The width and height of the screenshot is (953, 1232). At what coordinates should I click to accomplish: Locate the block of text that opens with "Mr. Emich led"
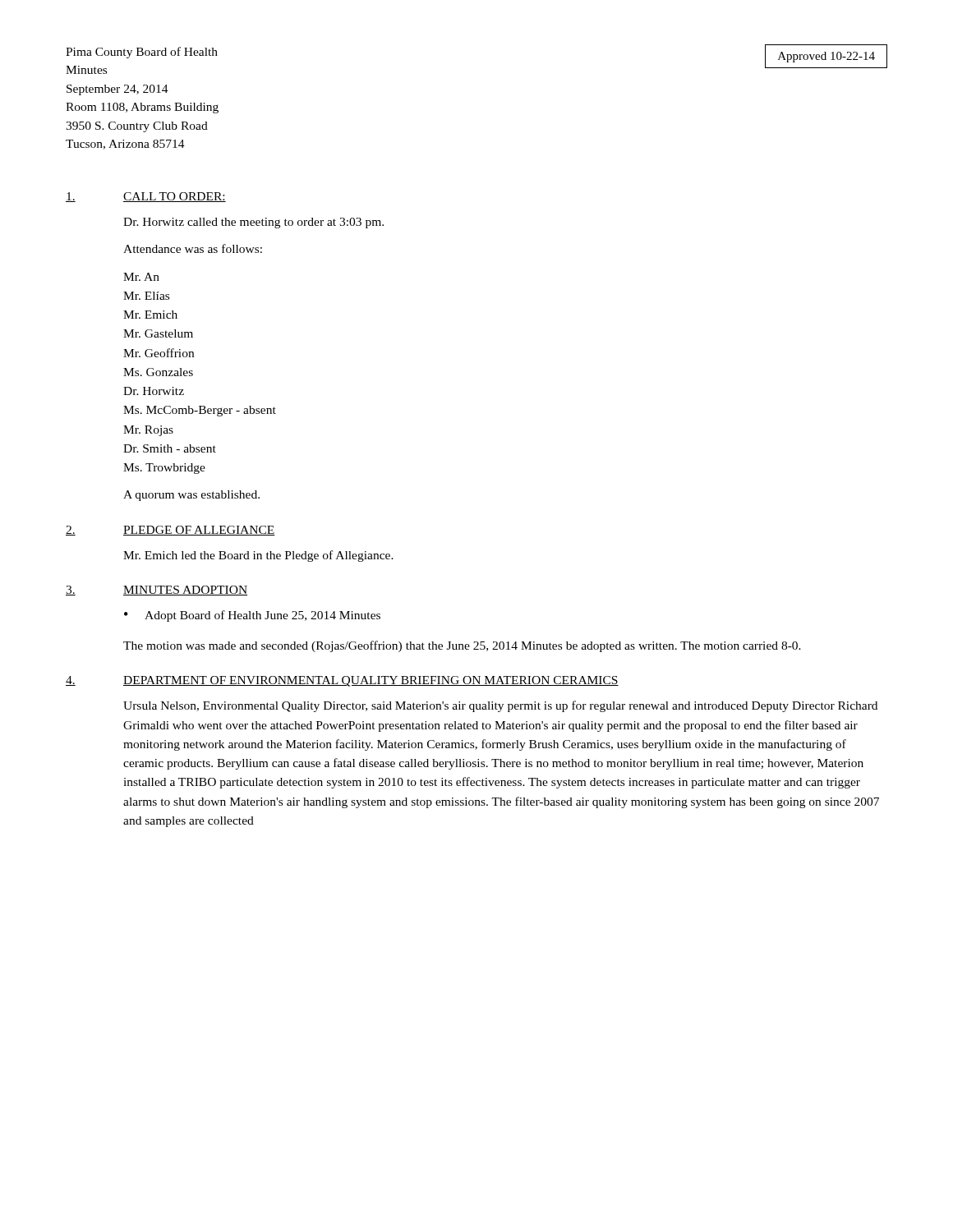[258, 556]
